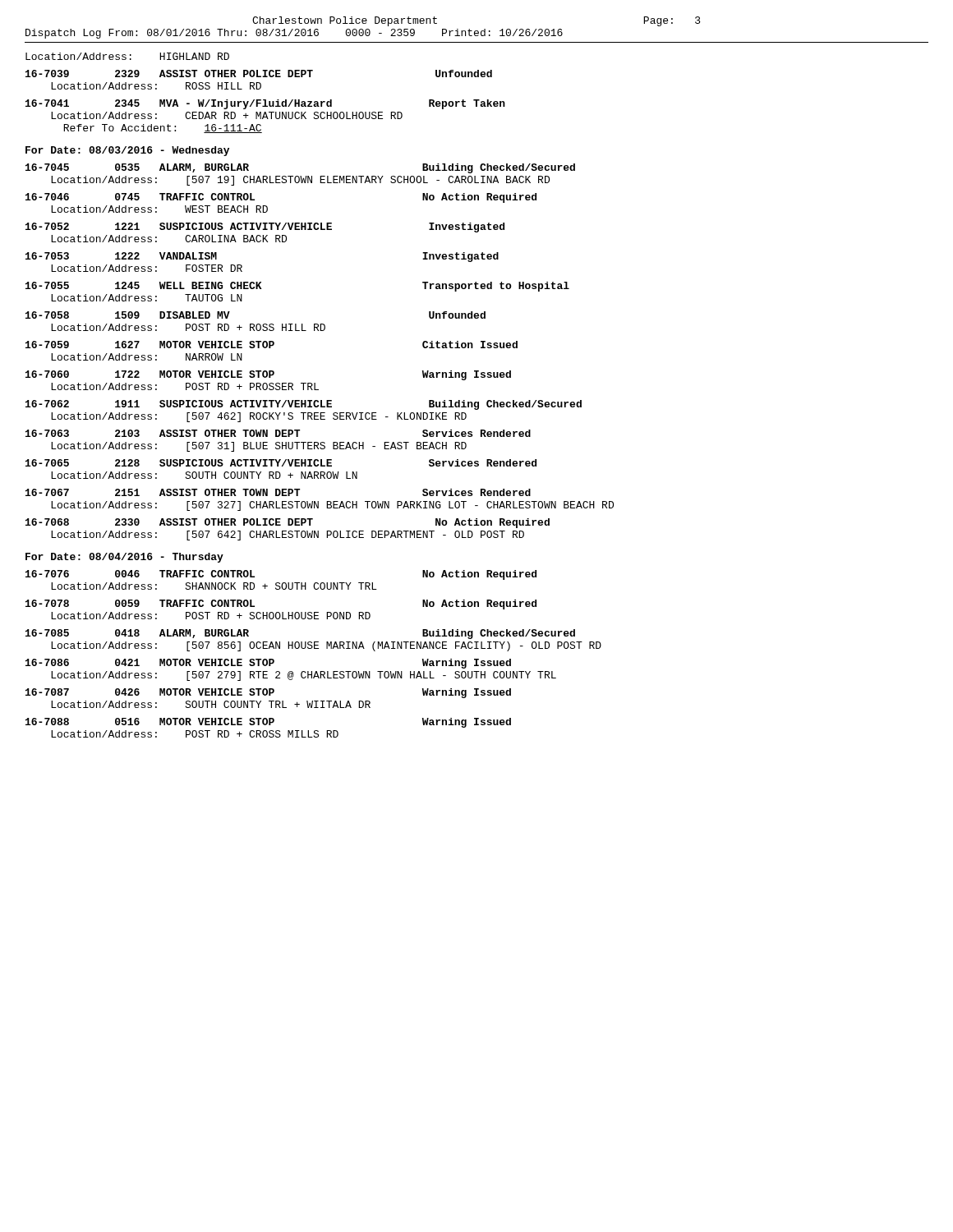
Task: Find the text block that says "16-7068 2330 ASSIST OTHER POLICE DEPT No"
Action: coord(476,529)
